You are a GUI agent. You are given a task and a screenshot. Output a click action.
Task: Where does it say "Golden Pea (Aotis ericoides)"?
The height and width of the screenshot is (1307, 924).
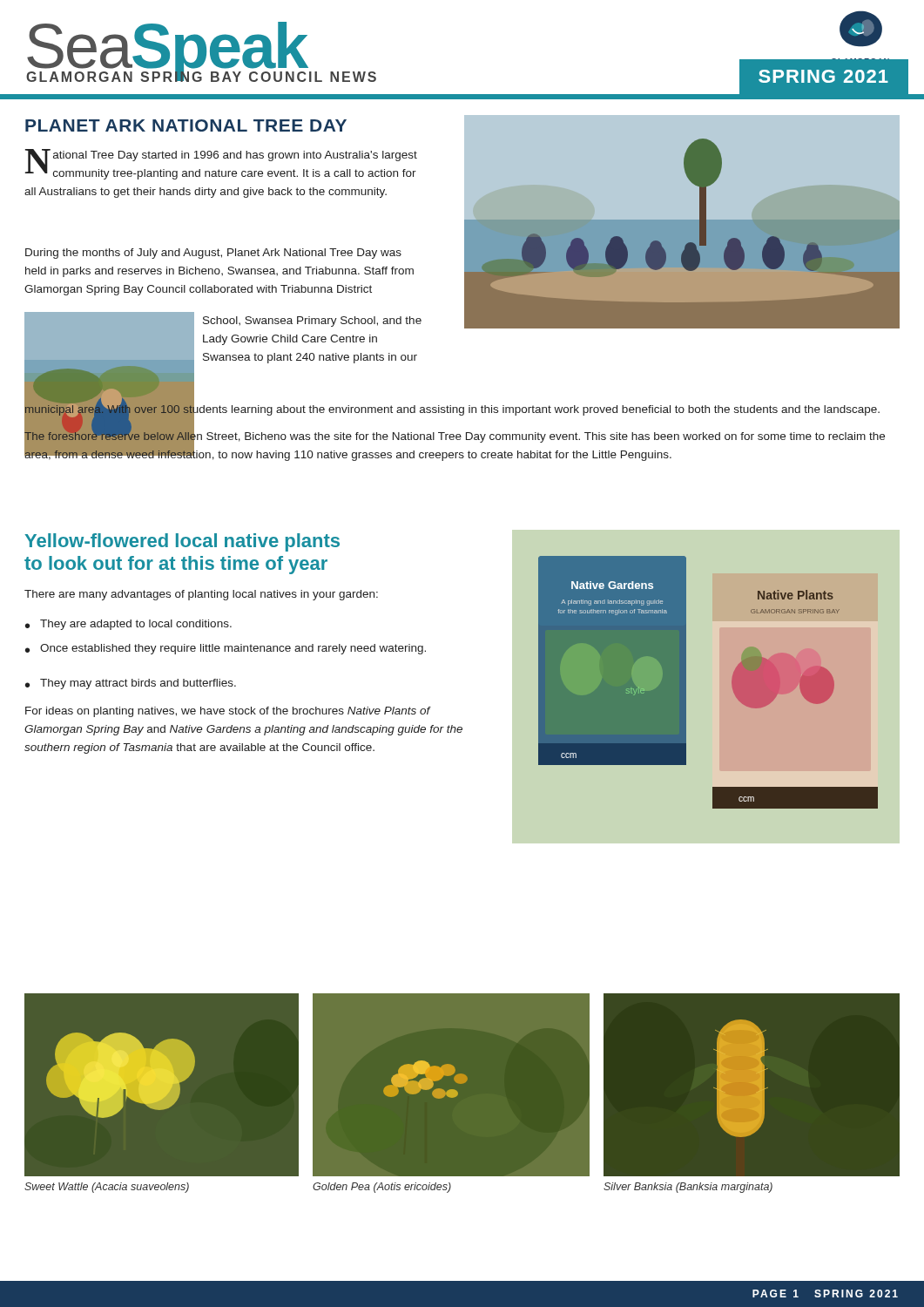(451, 1187)
